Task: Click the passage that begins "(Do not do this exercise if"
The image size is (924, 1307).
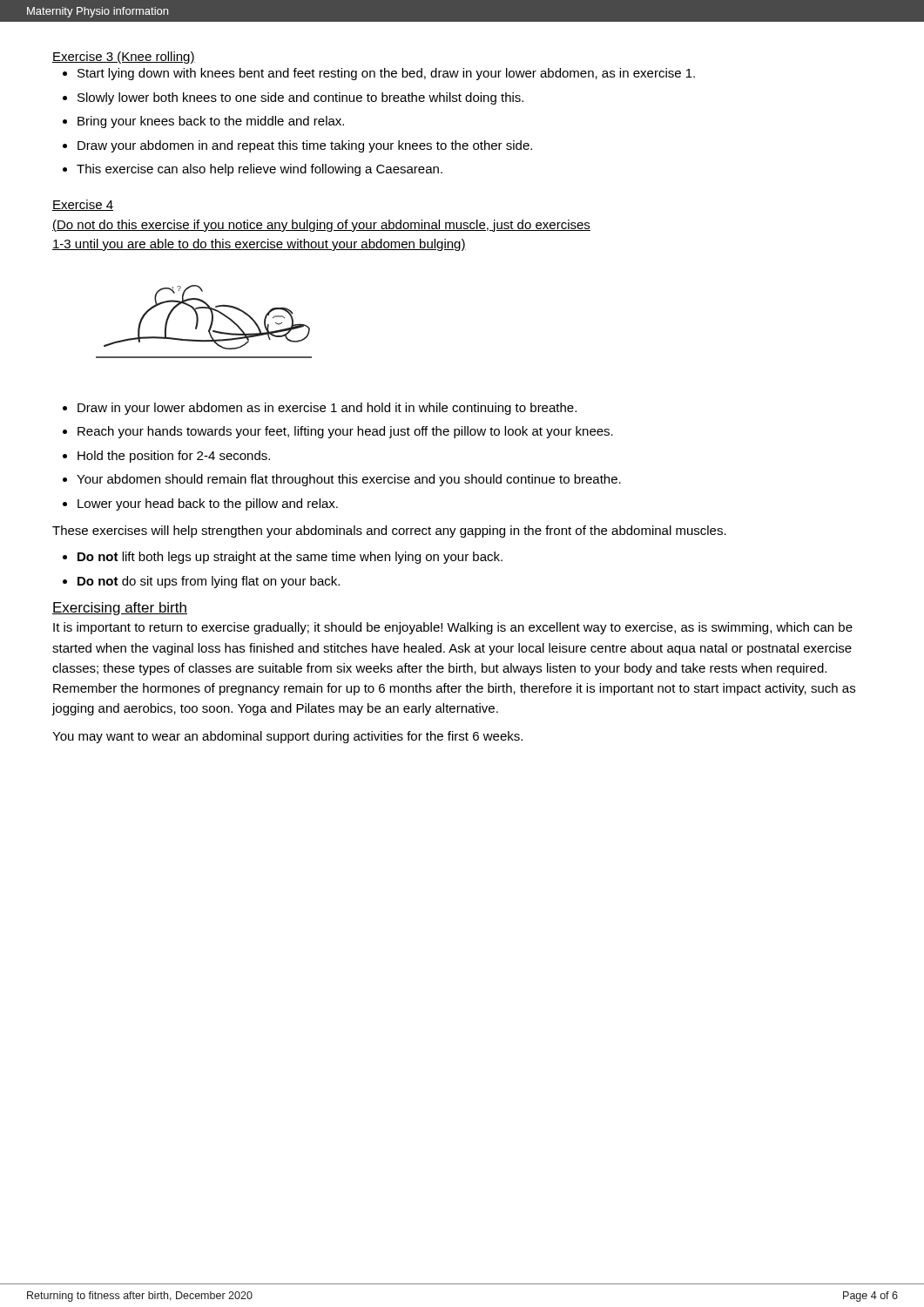Action: pyautogui.click(x=321, y=234)
